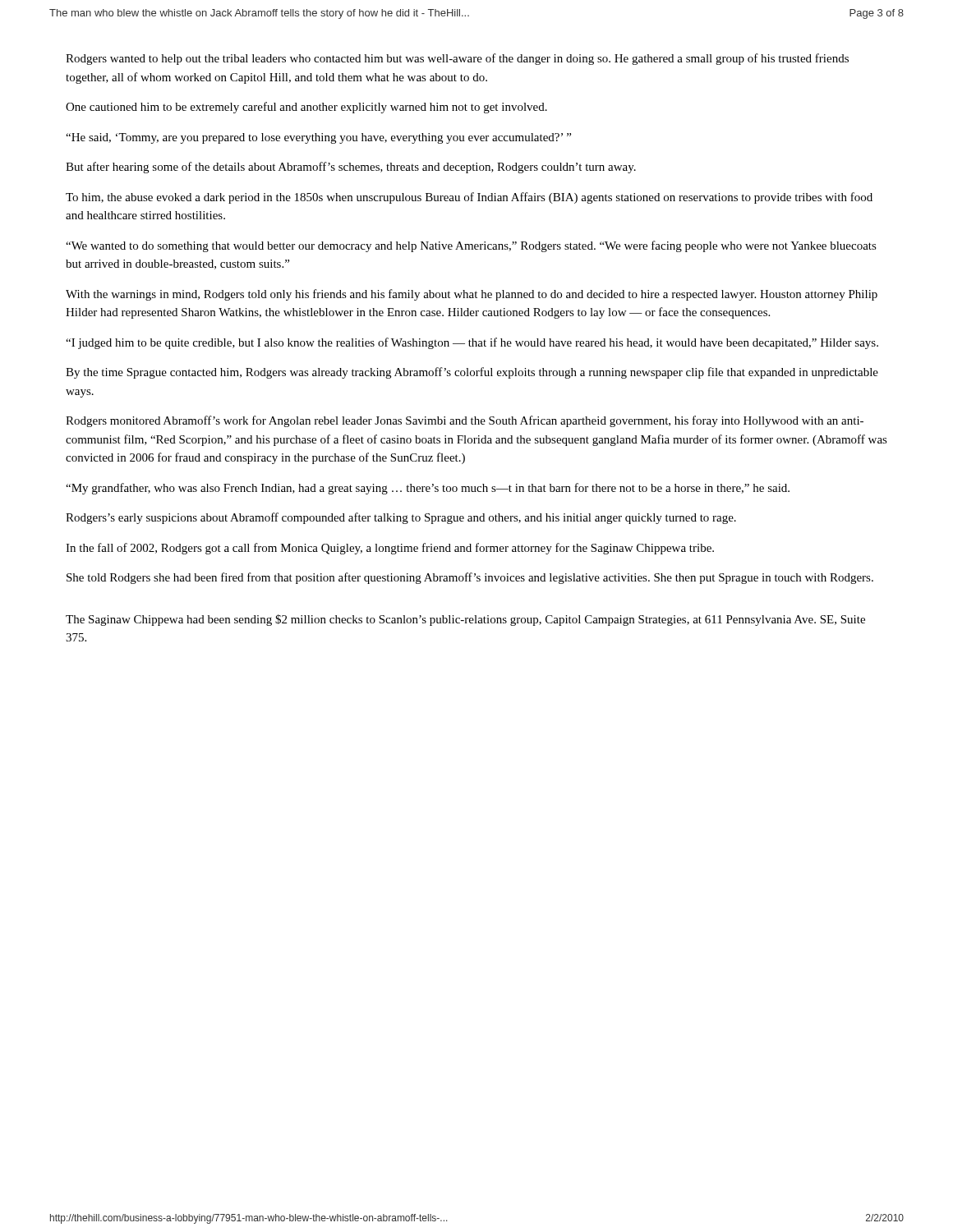
Task: Navigate to the region starting "Rodgers monitored Abramoff’s work"
Action: click(x=476, y=439)
